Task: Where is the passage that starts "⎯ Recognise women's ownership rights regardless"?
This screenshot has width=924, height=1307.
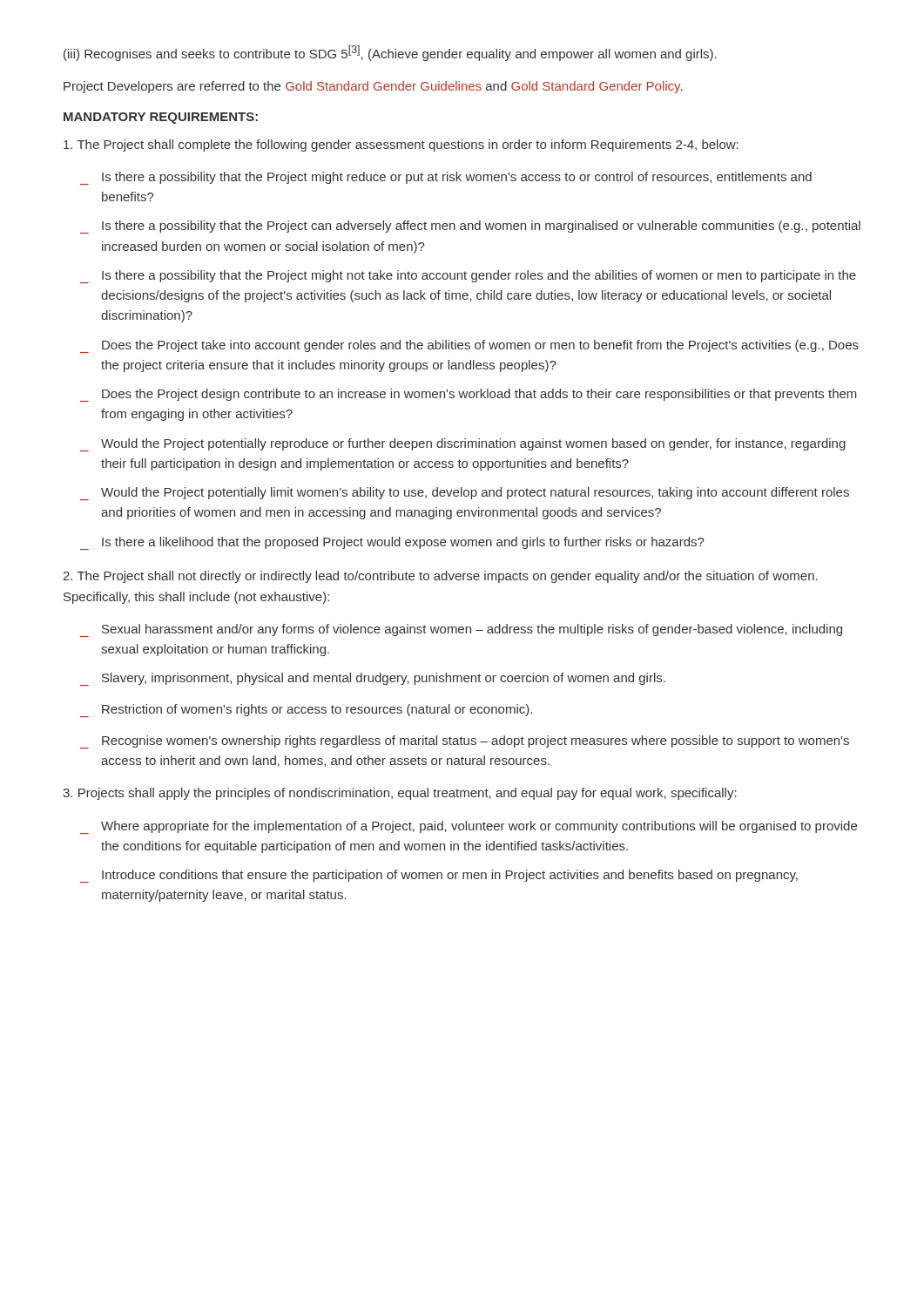Action: (x=471, y=750)
